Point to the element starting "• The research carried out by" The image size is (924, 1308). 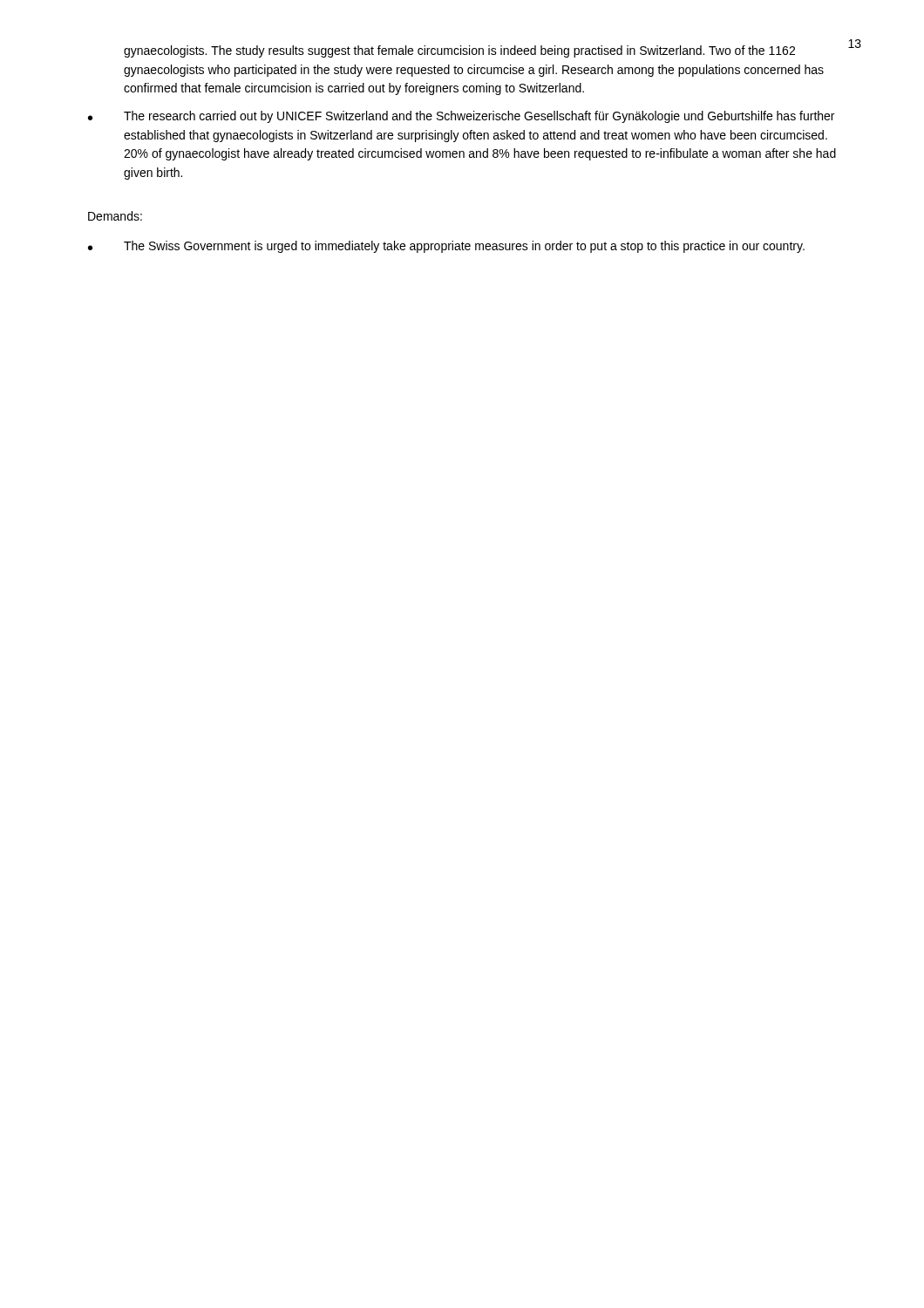point(462,145)
